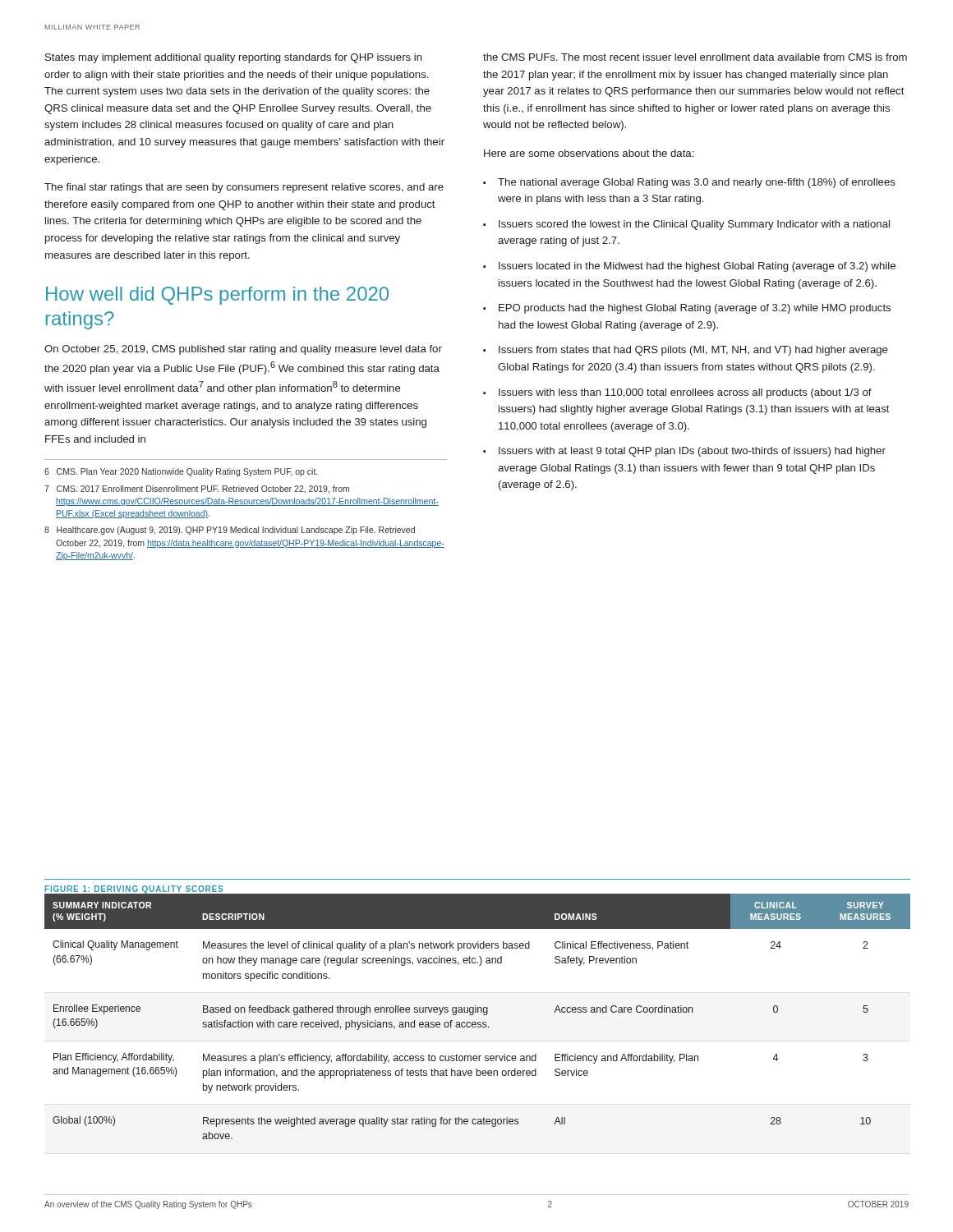Screen dimensions: 1232x953
Task: Locate the footnote with the text "7 CMS. 2017 Enrollment Disenrollment PUF. Retrieved"
Action: pyautogui.click(x=241, y=501)
